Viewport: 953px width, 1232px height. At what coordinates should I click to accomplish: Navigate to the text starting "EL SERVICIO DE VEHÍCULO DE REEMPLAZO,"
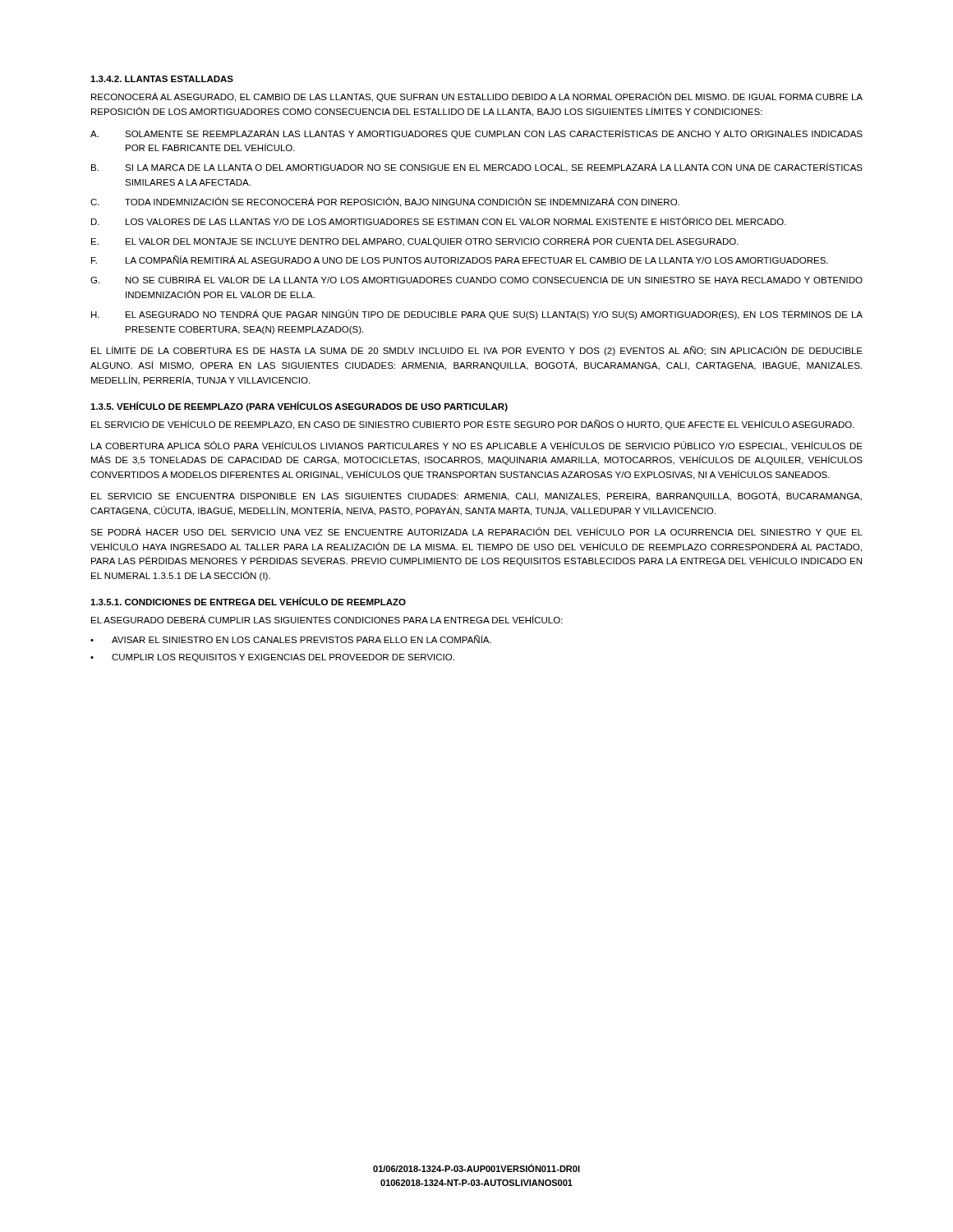click(473, 424)
